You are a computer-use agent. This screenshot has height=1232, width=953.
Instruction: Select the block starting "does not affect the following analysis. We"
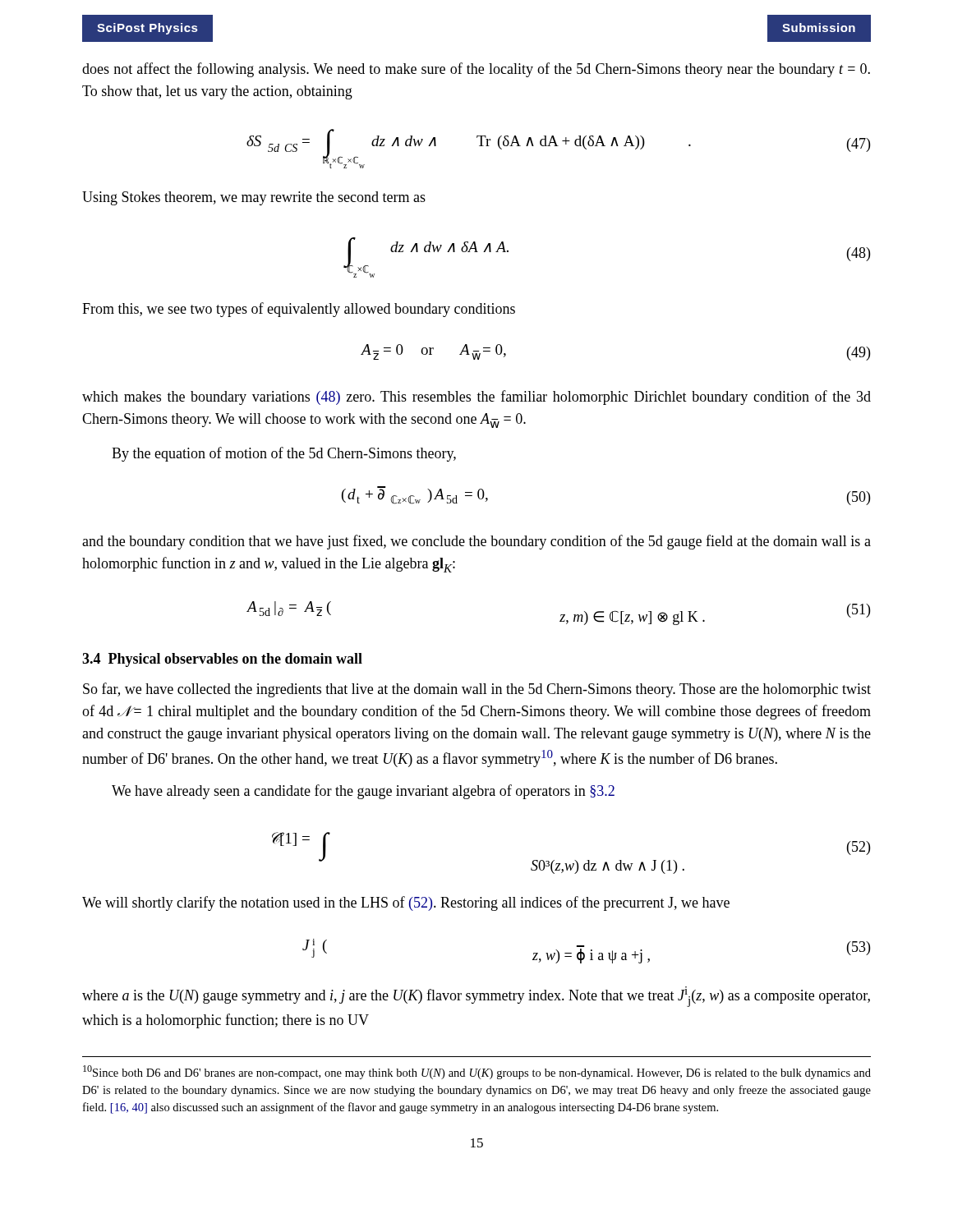476,80
